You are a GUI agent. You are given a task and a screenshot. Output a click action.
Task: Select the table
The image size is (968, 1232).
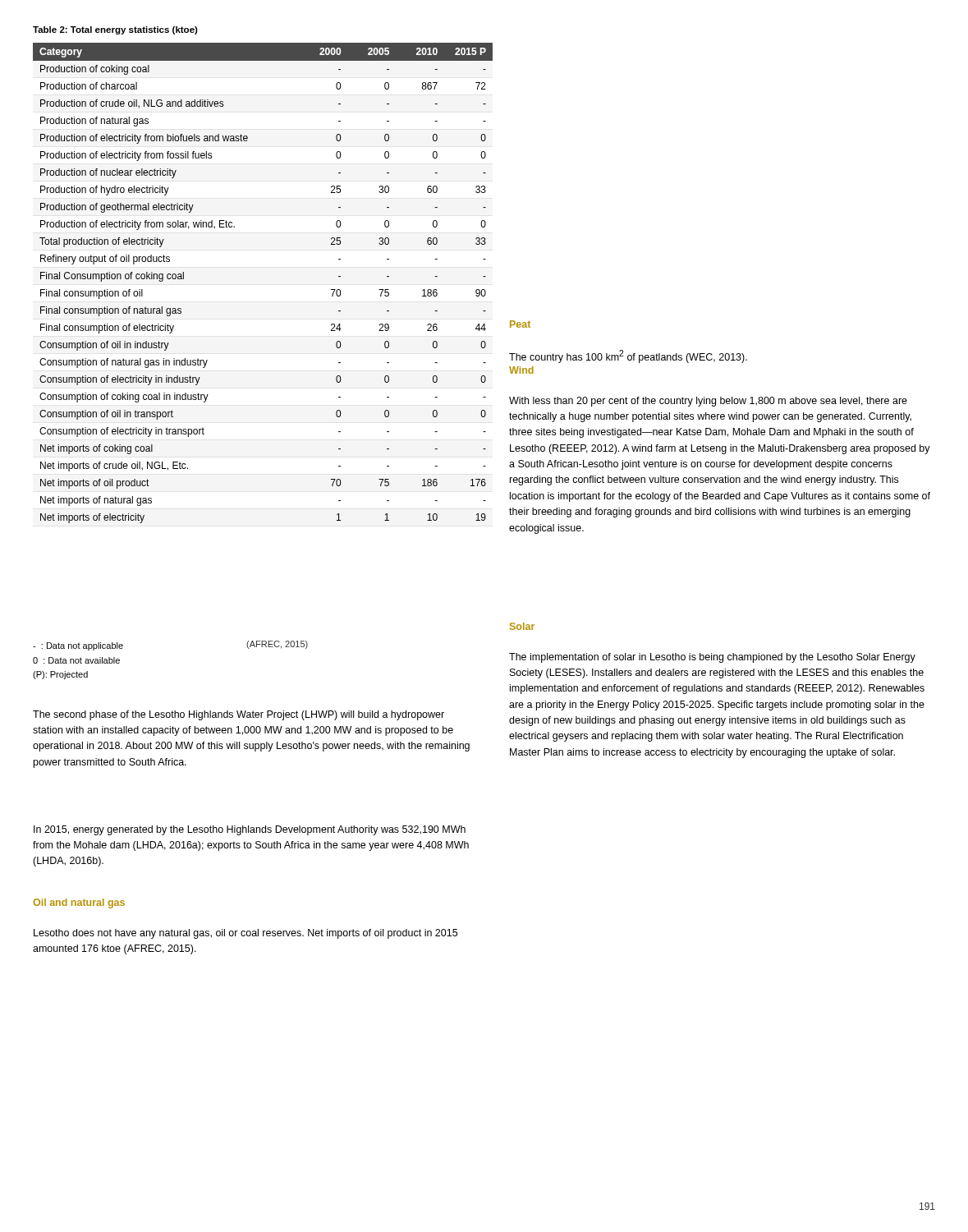263,285
